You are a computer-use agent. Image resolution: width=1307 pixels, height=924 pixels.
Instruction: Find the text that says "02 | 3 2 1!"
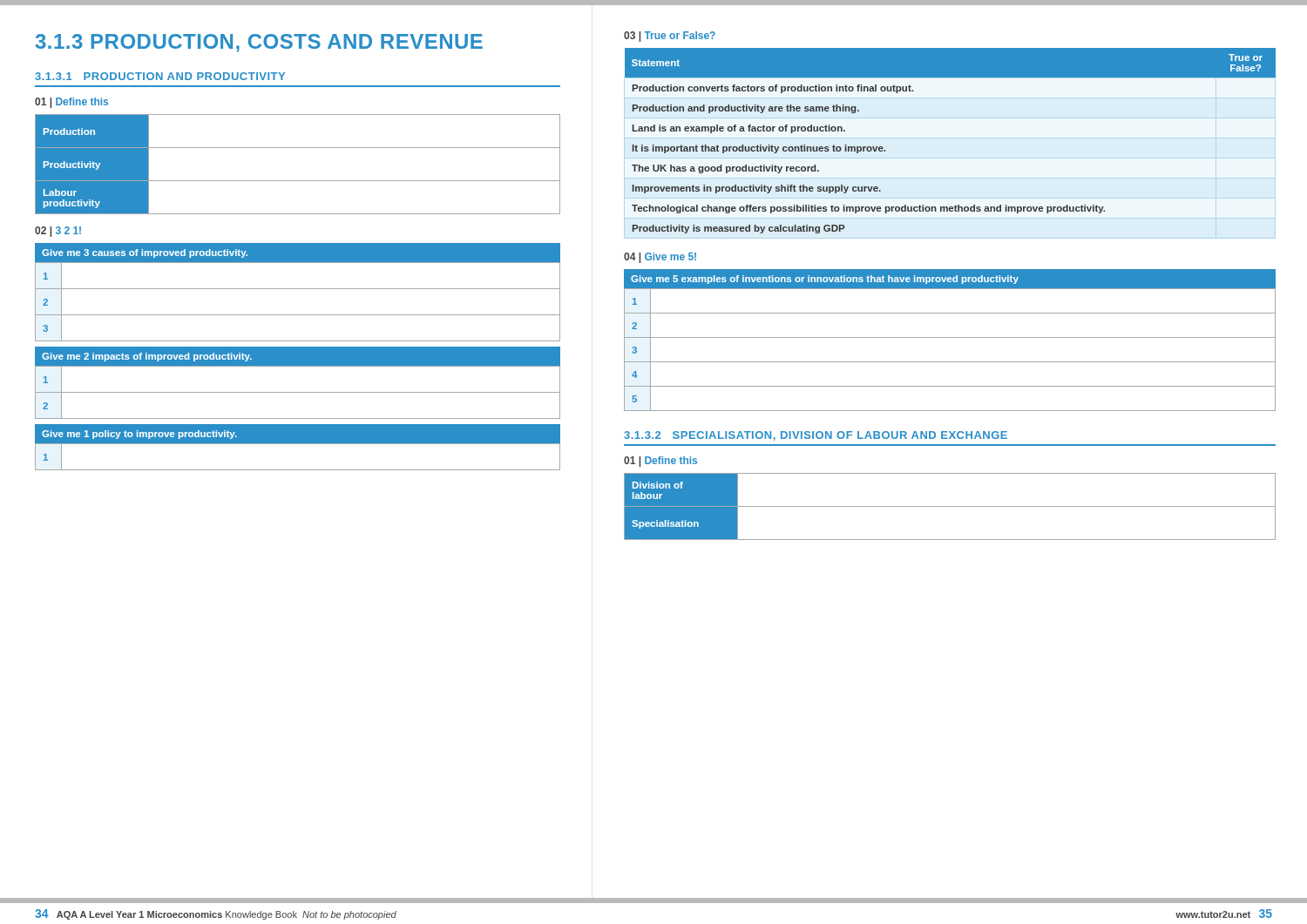[x=58, y=231]
